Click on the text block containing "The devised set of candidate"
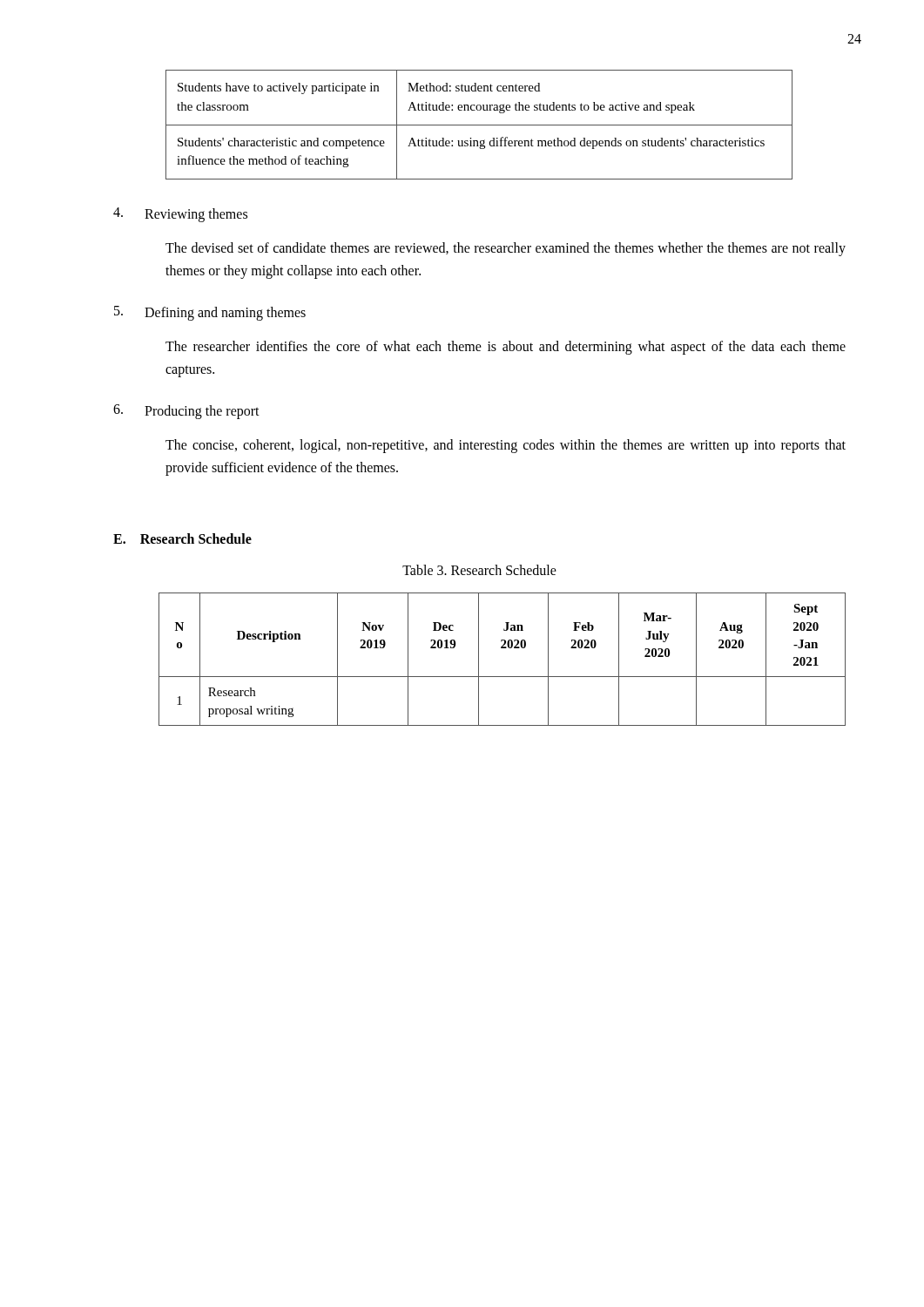 pos(506,259)
